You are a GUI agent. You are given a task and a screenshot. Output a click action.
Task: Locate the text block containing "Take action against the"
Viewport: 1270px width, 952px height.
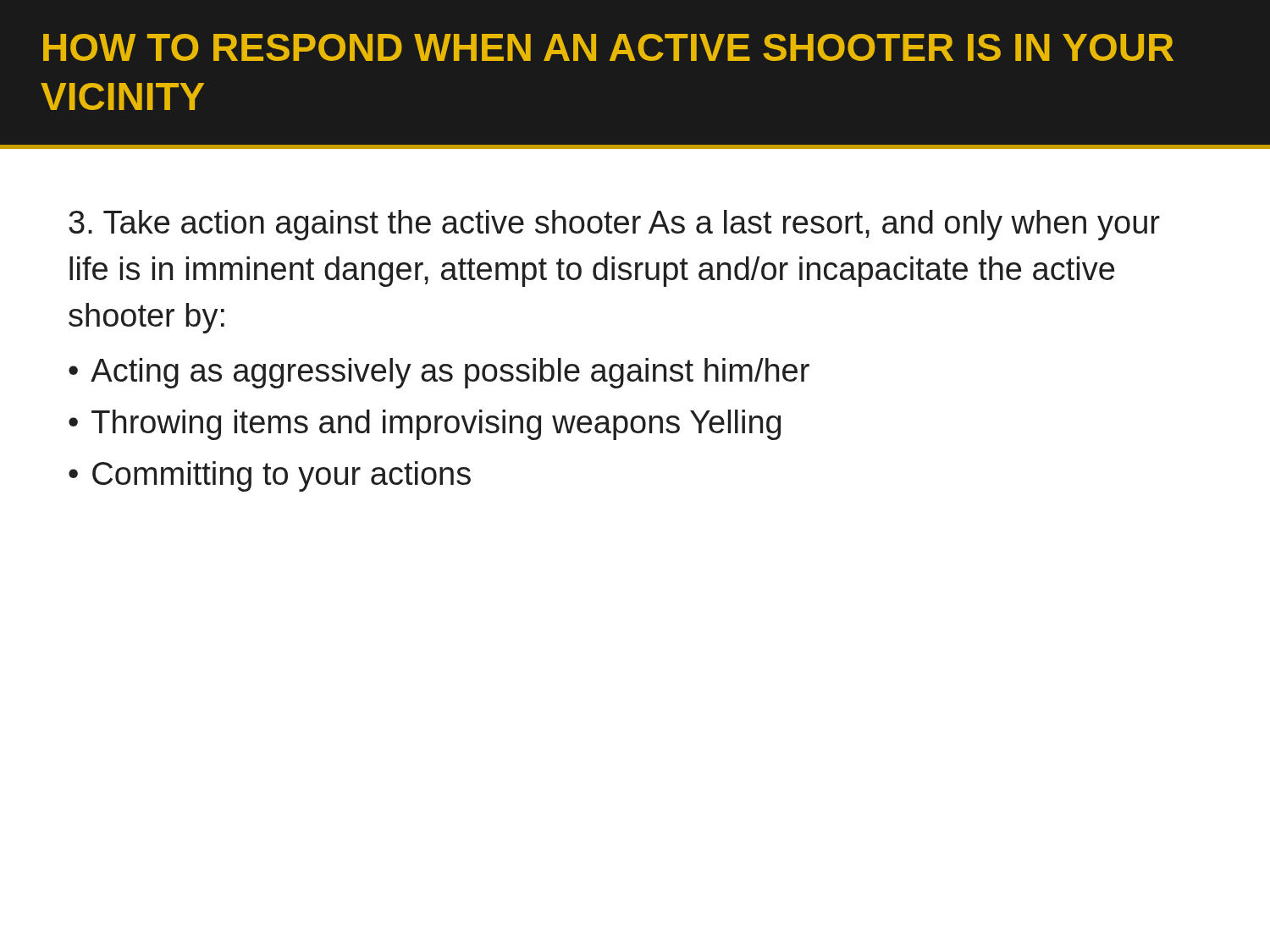point(614,269)
